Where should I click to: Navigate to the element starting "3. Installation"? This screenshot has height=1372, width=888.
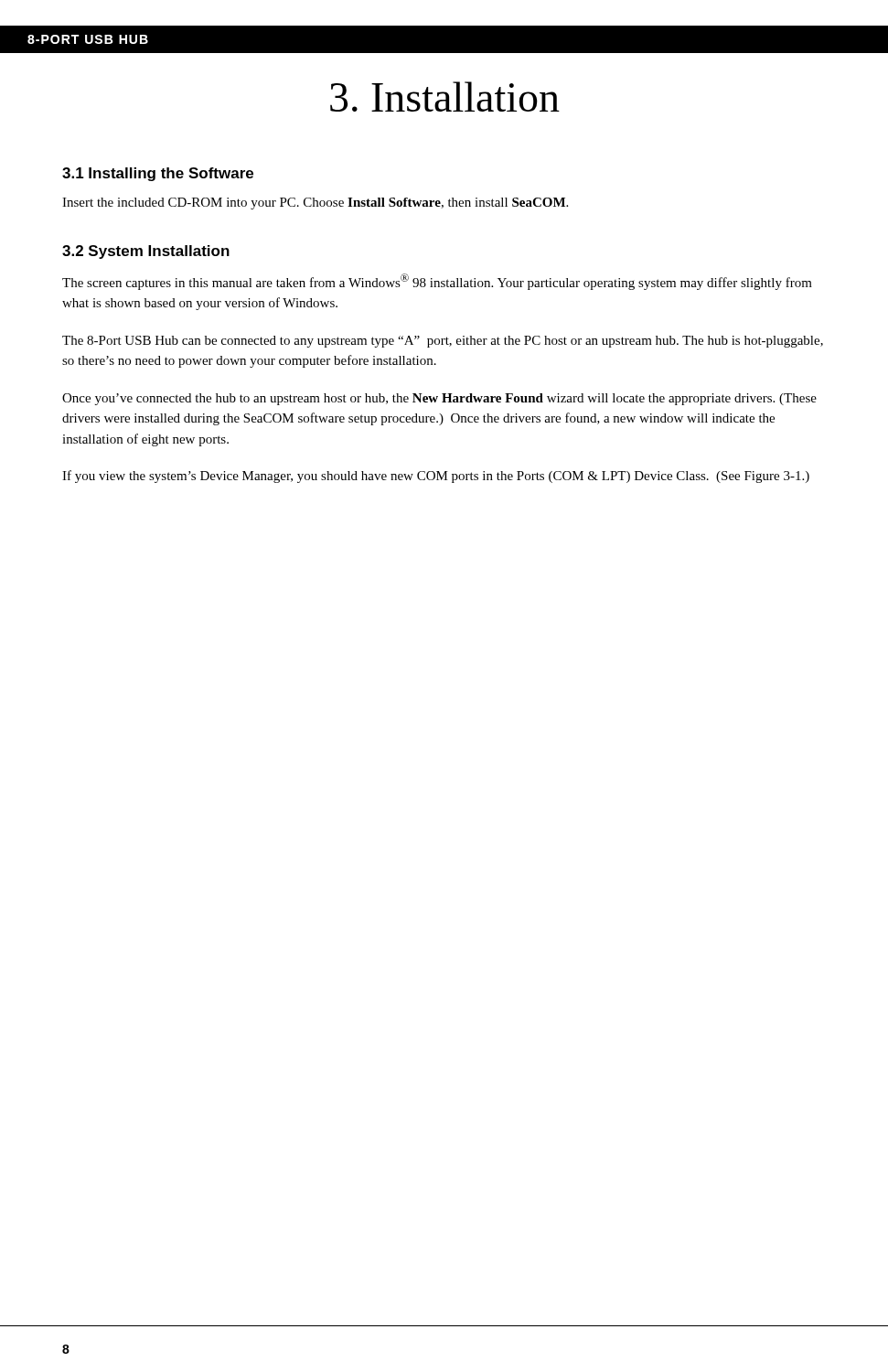coord(444,97)
